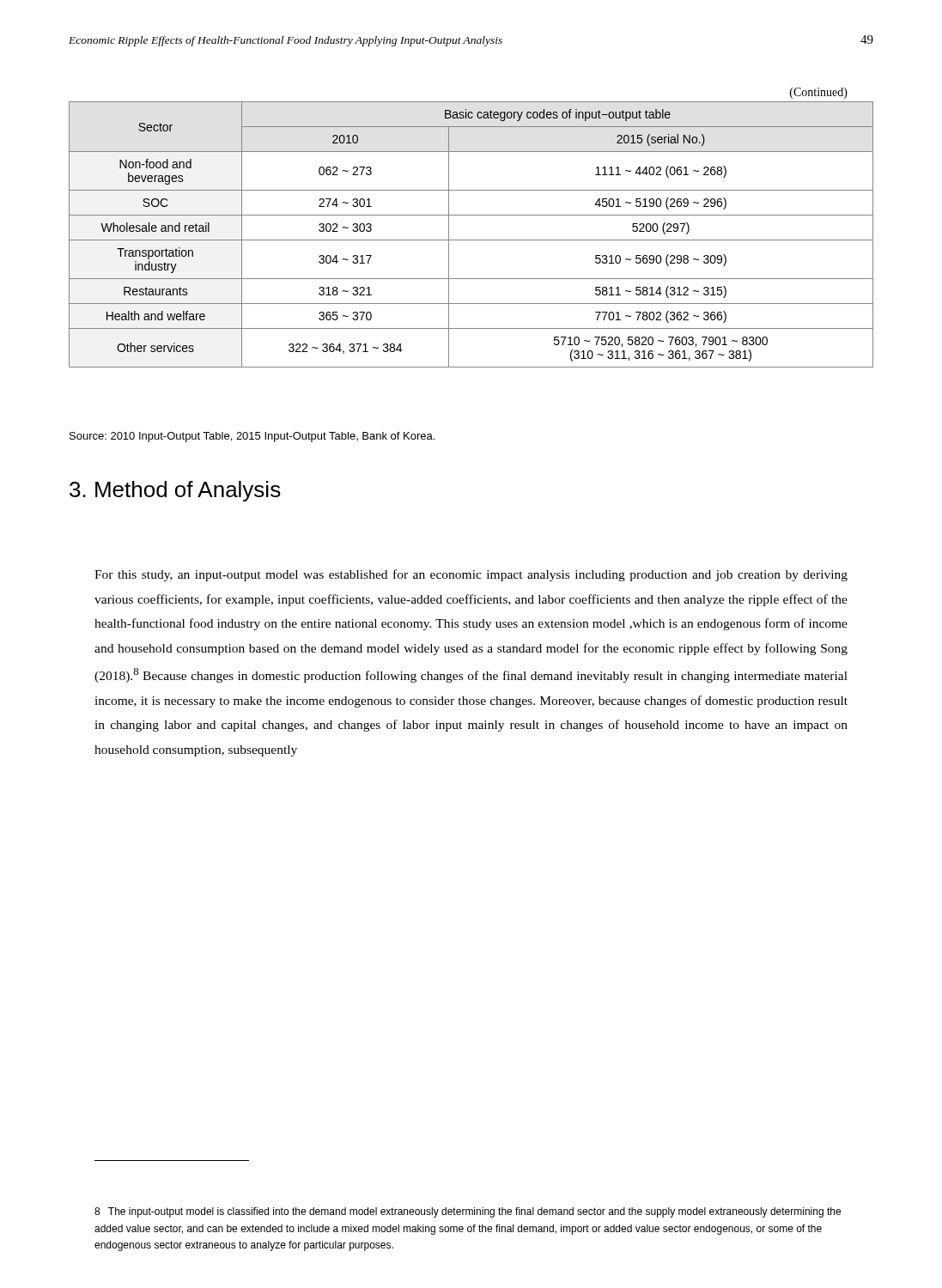The height and width of the screenshot is (1288, 942).
Task: Locate the text block with the text "For this study, an input-output"
Action: (x=471, y=662)
